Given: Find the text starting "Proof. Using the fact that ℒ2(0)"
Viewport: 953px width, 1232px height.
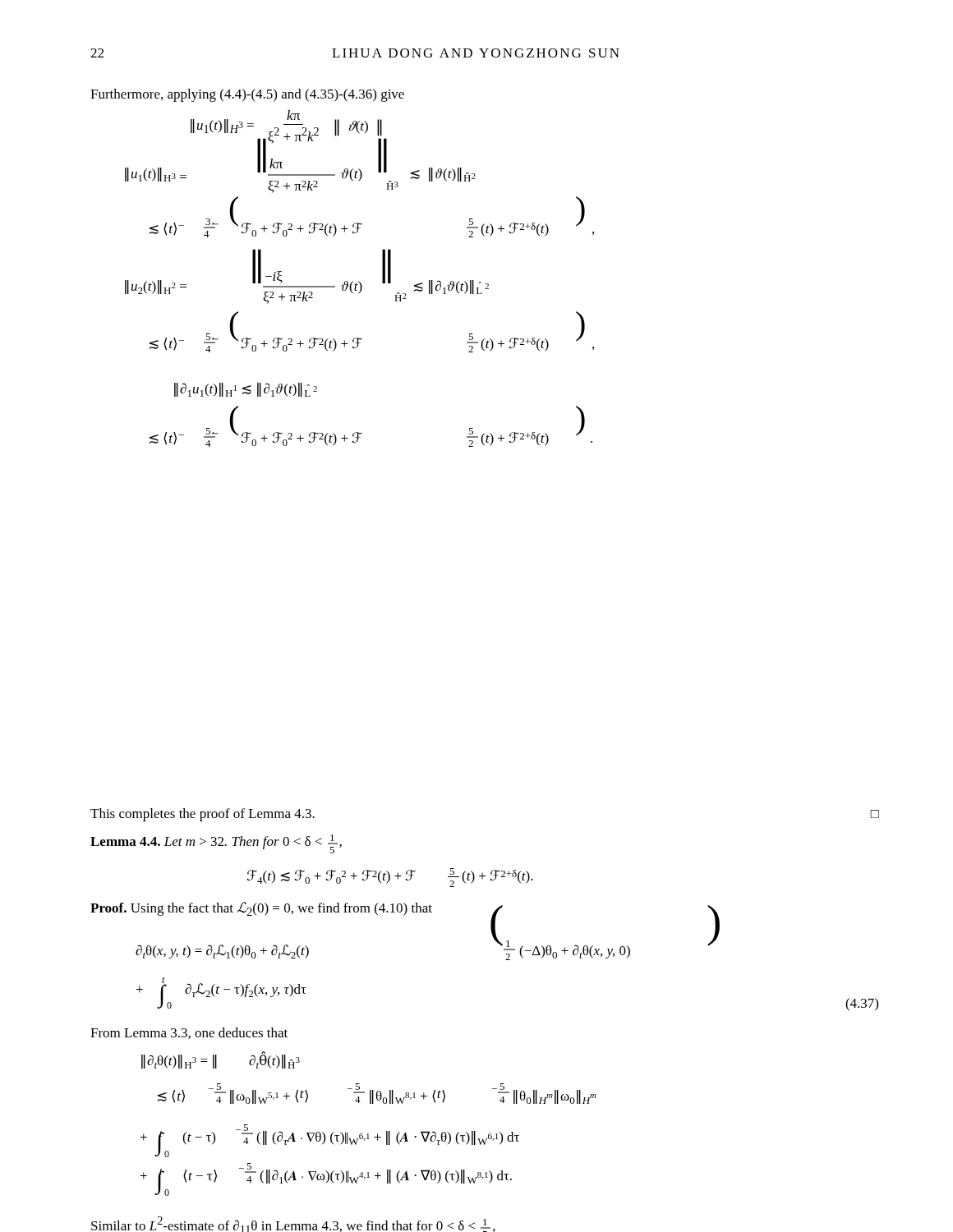Looking at the screenshot, I should [261, 909].
